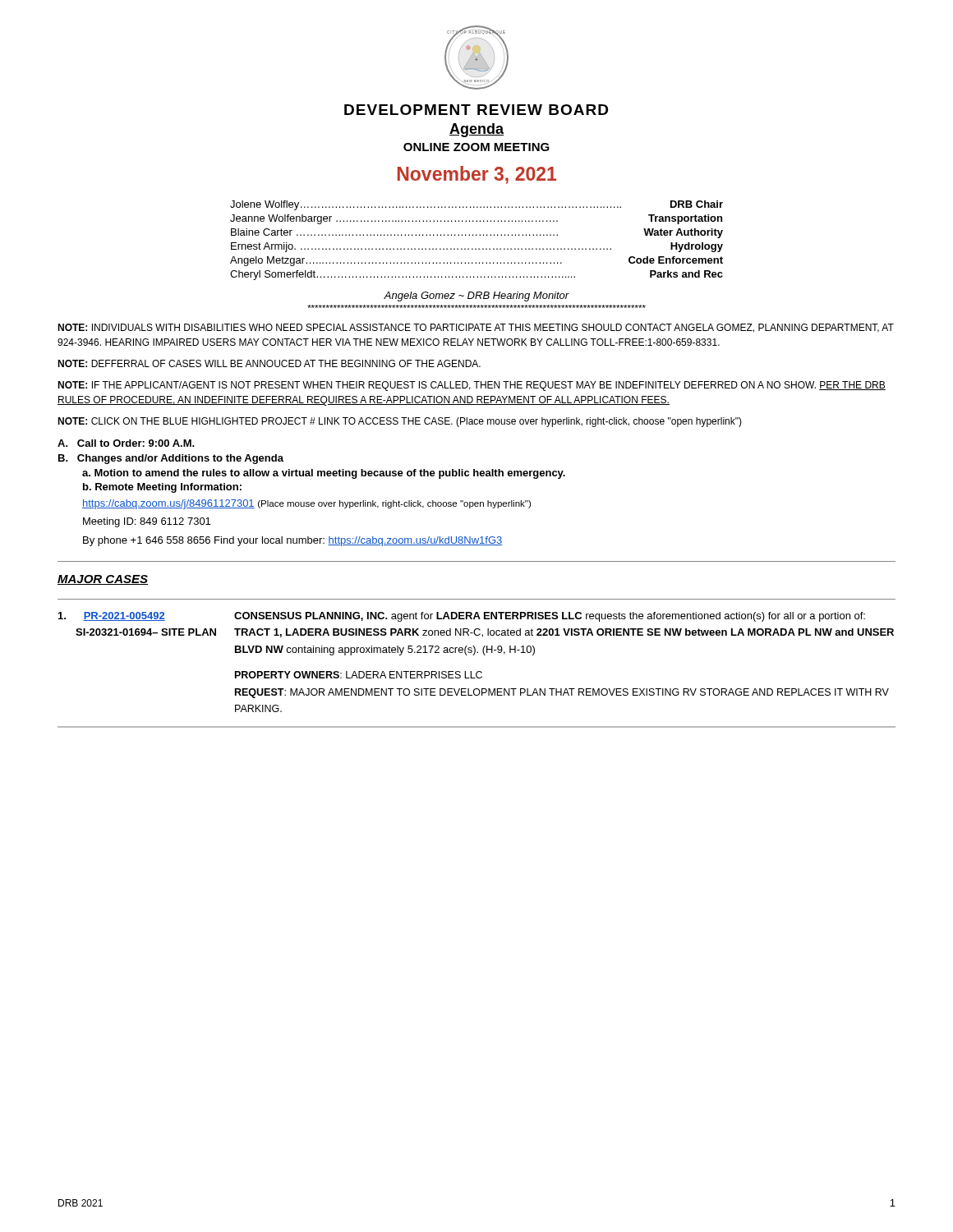The height and width of the screenshot is (1232, 953).
Task: Click the passage that begins "A. Call to Order: 9:00"
Action: [126, 443]
